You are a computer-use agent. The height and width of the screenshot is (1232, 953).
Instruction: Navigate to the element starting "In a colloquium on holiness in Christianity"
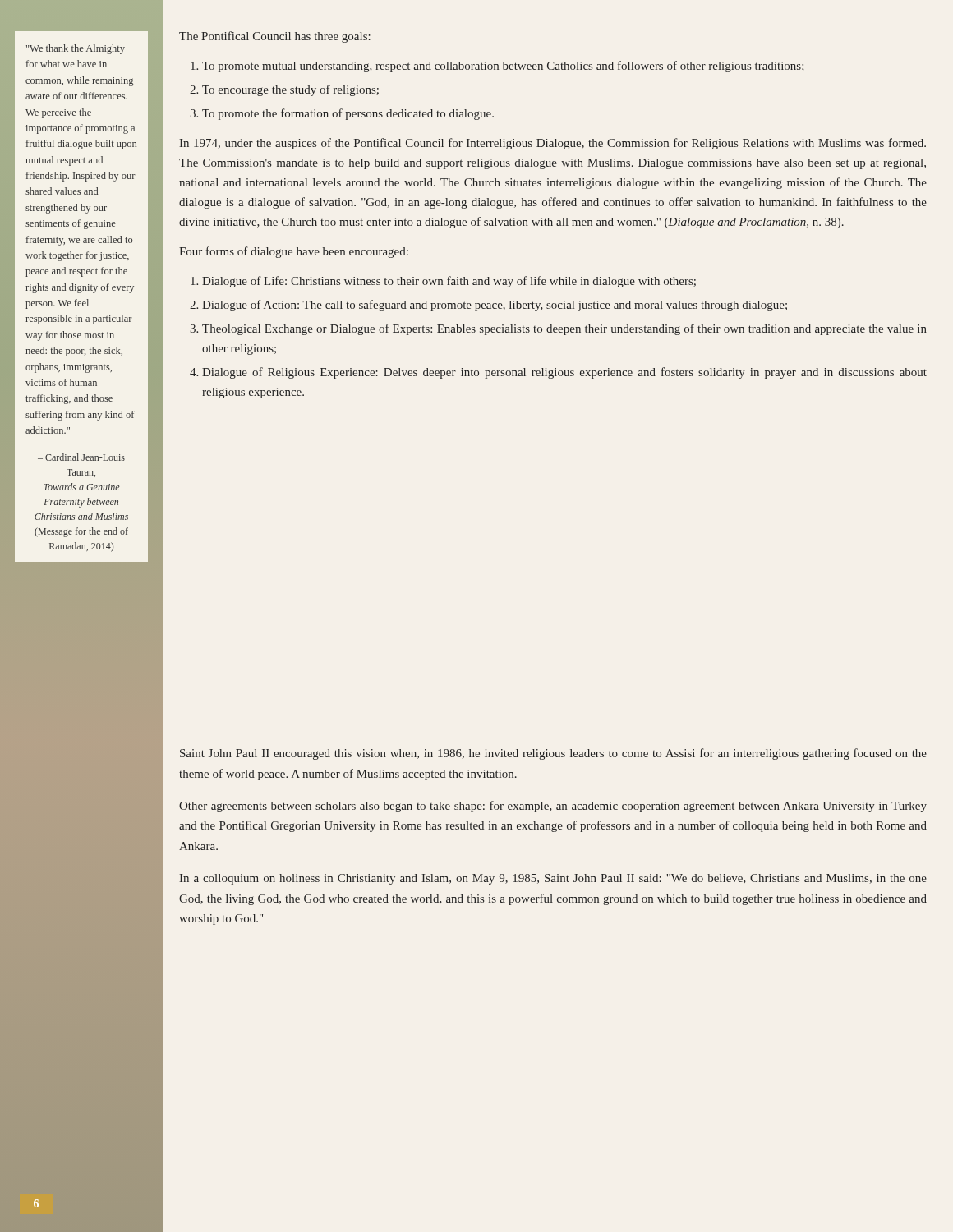click(553, 898)
